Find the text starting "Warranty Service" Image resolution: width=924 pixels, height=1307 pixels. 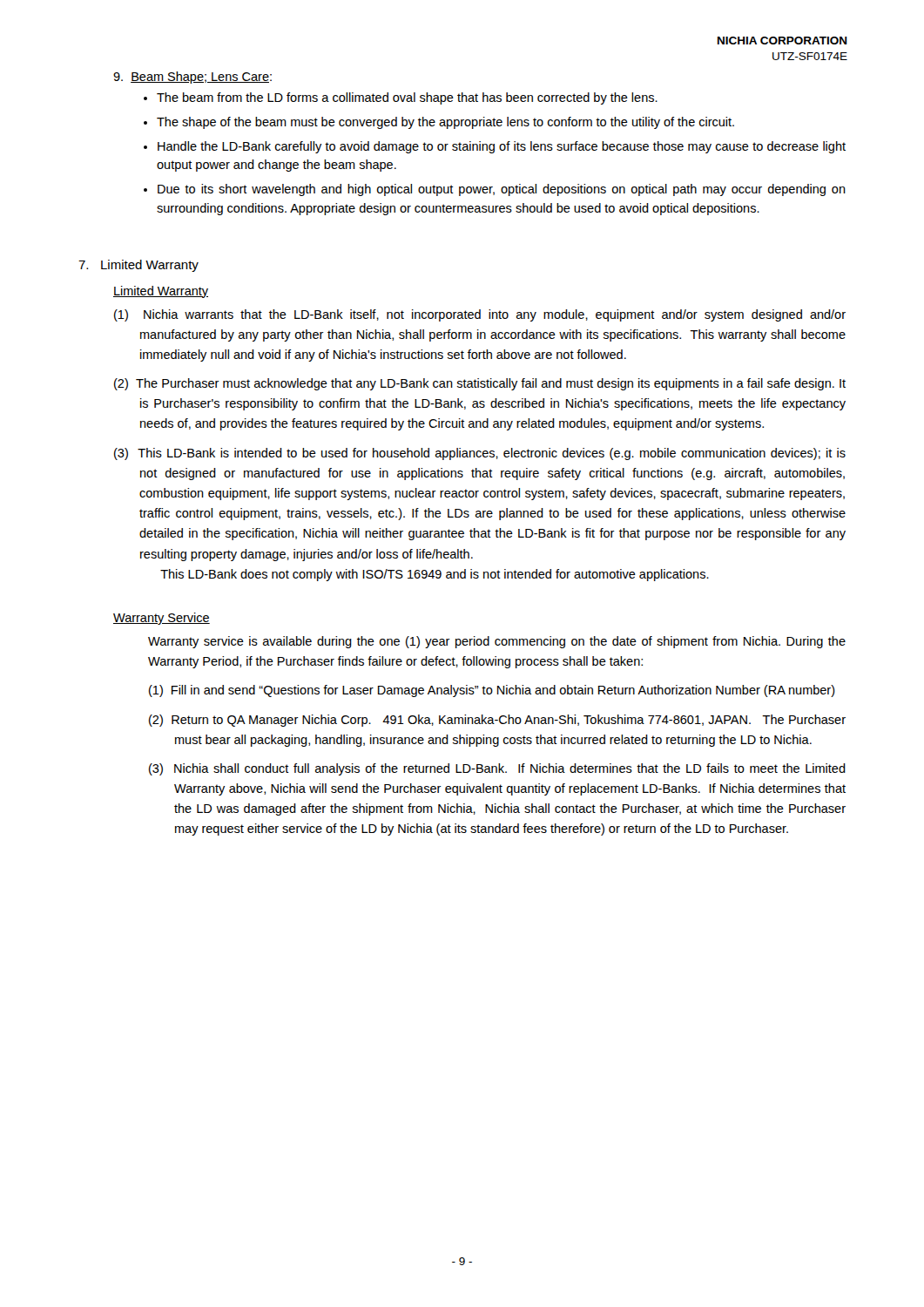(x=161, y=618)
